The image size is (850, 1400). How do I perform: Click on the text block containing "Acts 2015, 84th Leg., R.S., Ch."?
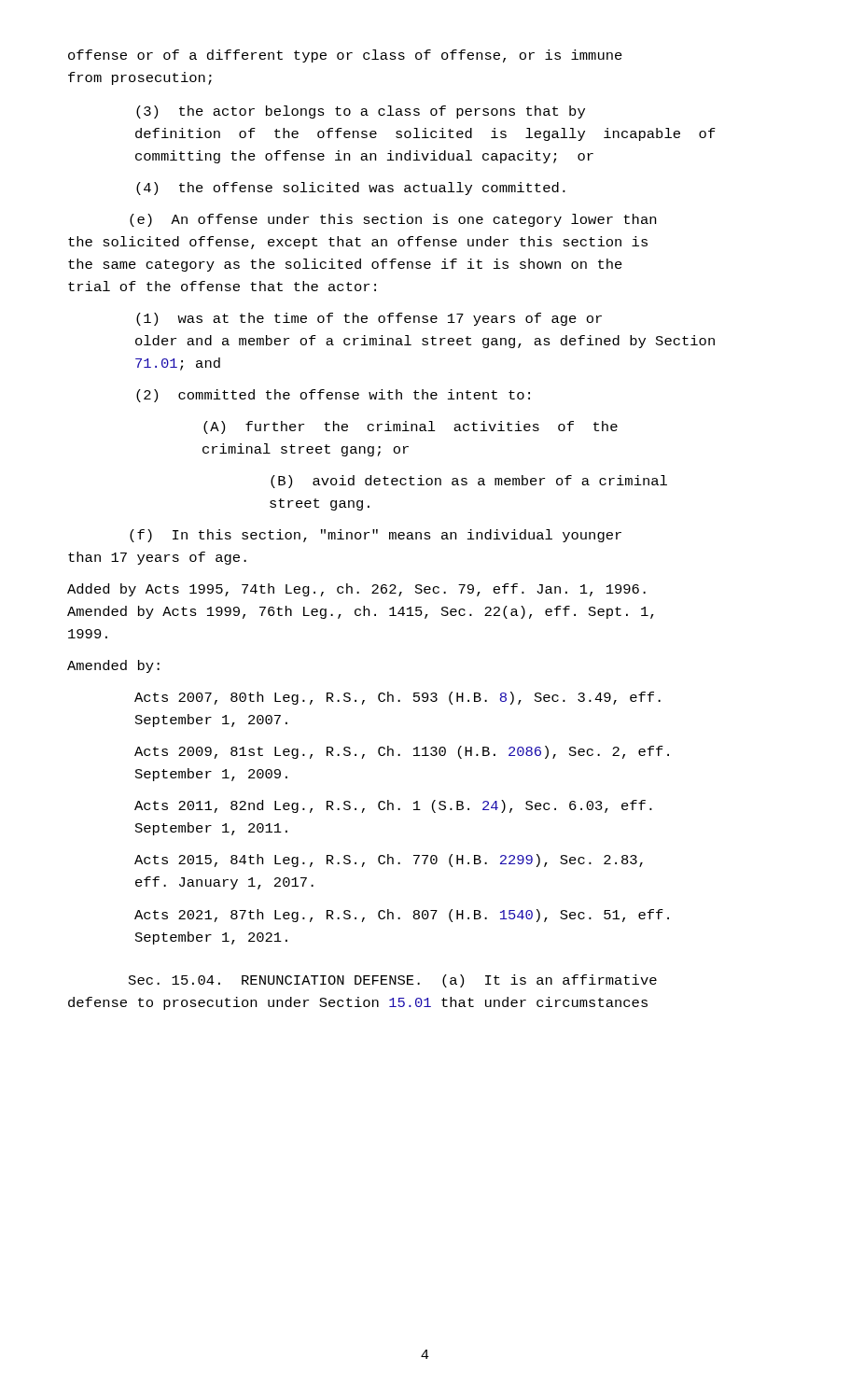tap(390, 872)
